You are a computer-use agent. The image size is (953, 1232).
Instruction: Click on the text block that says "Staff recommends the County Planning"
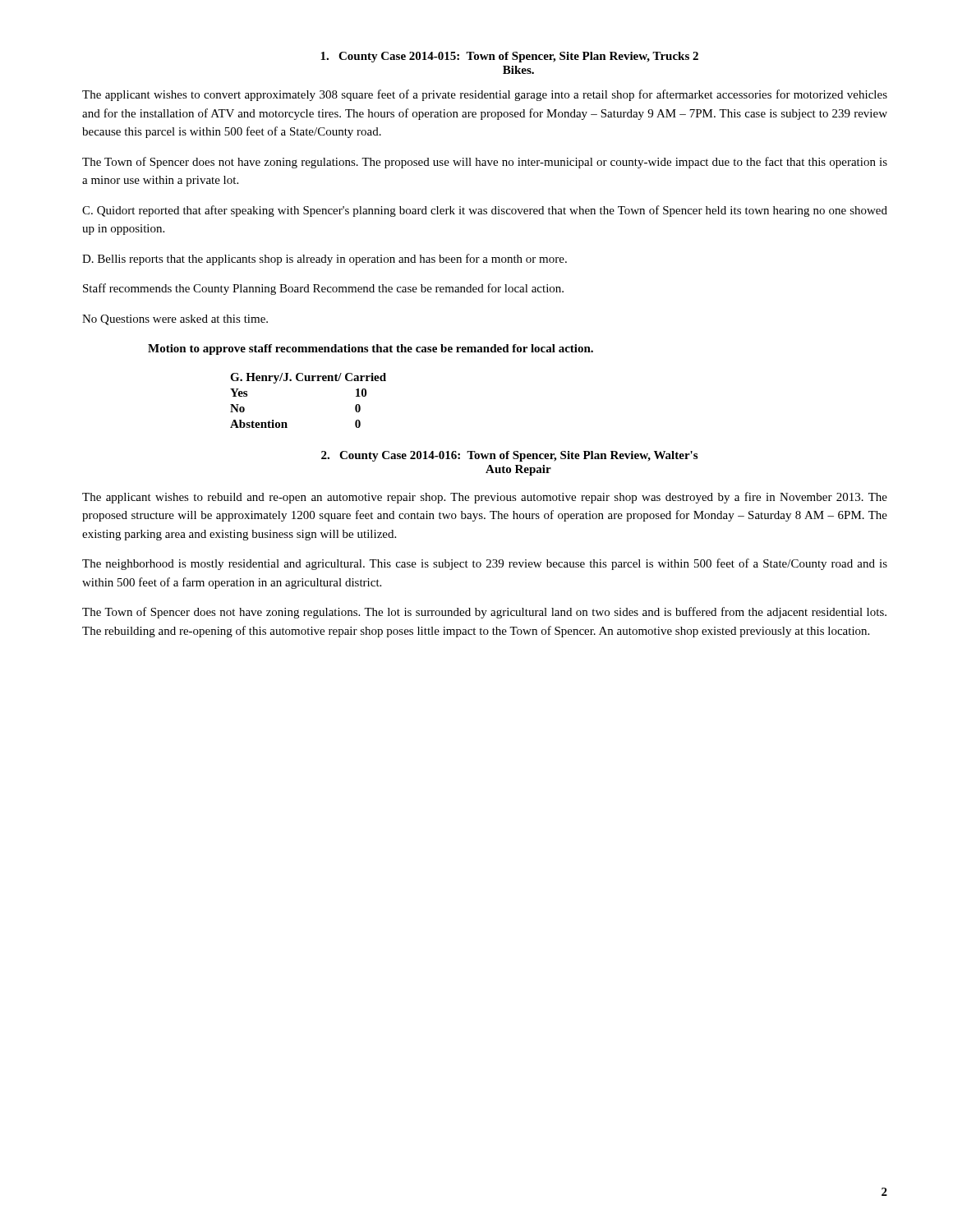pos(485,289)
